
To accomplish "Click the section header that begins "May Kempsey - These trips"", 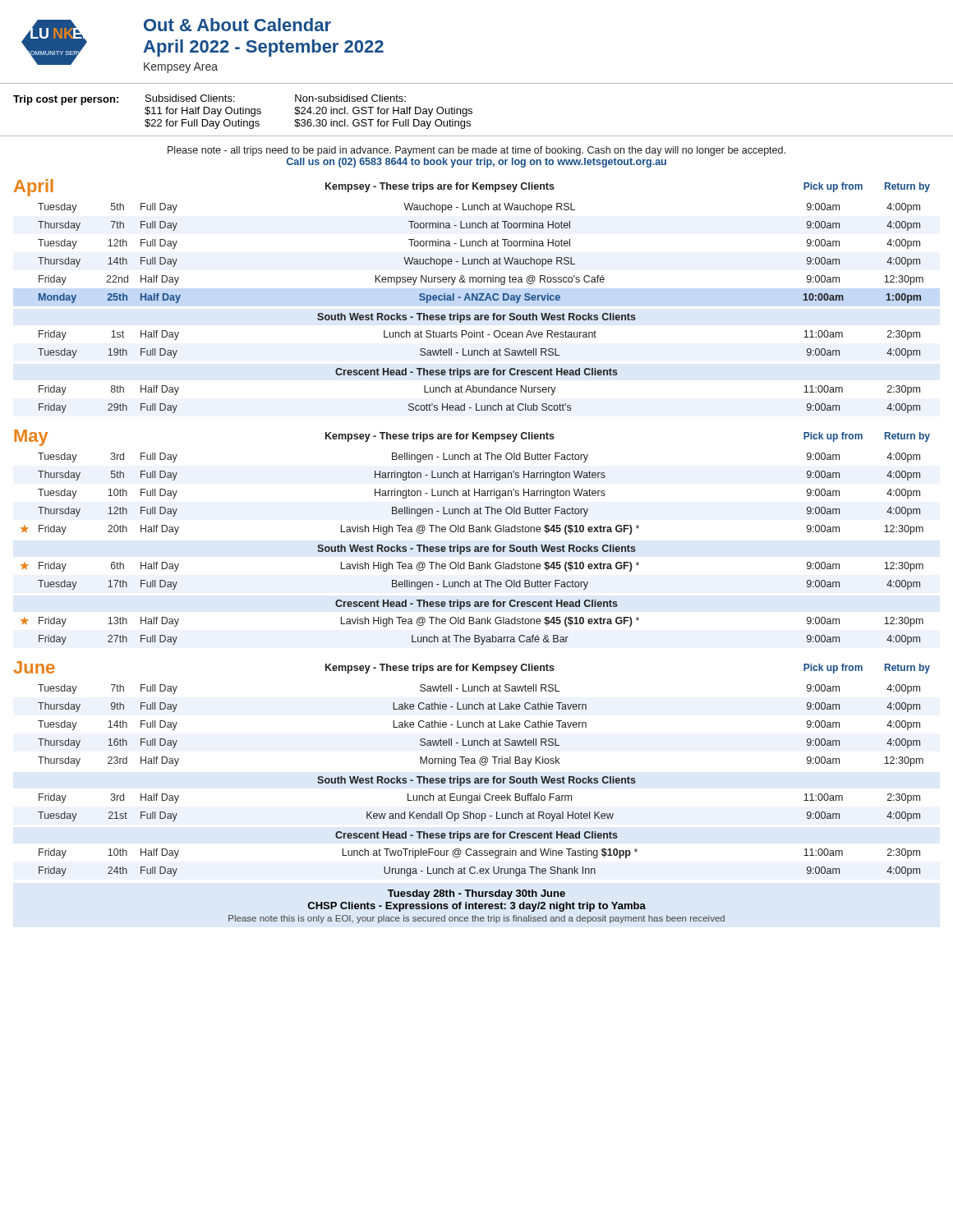I will pyautogui.click(x=476, y=436).
